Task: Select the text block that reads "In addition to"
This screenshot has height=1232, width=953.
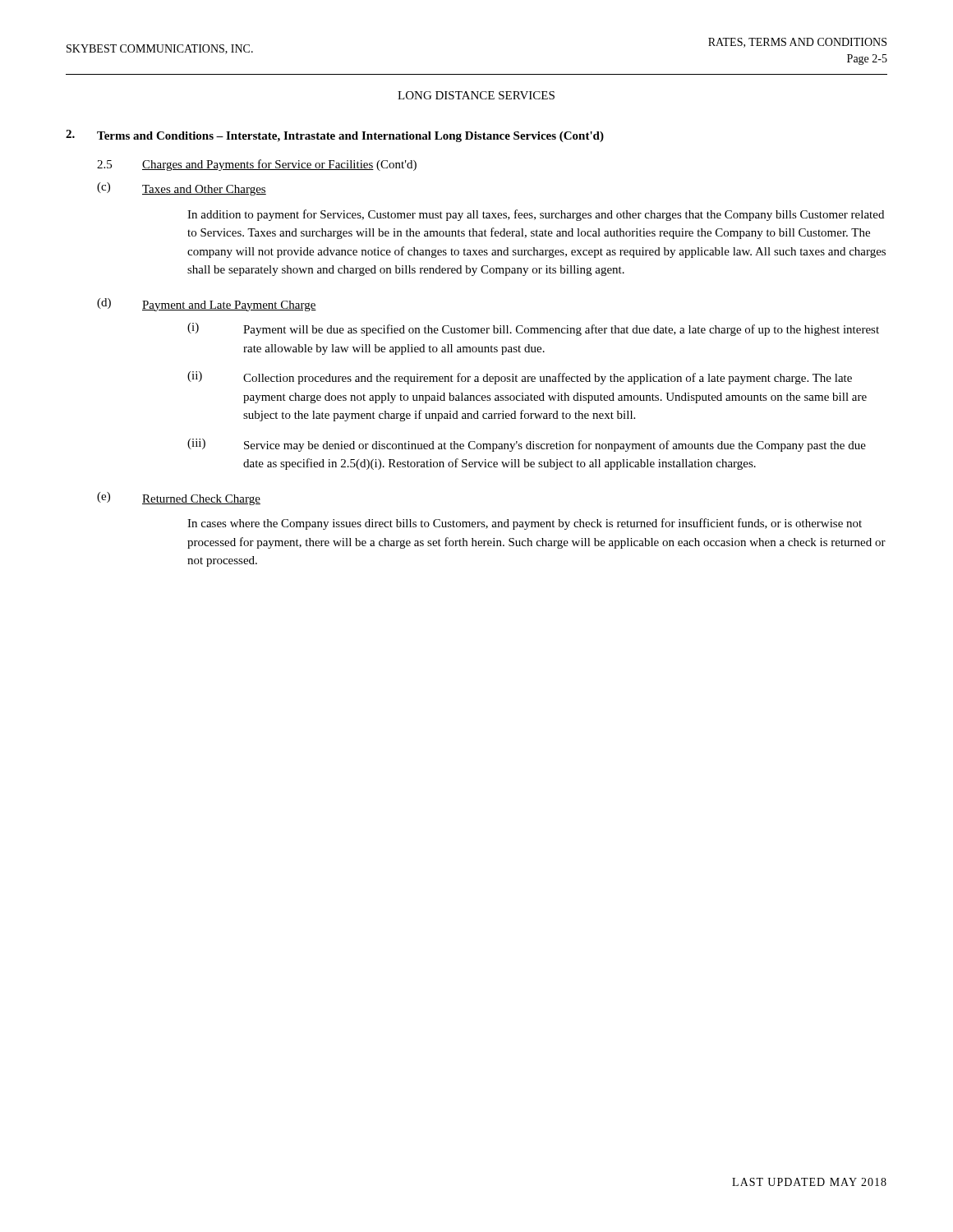Action: [x=537, y=242]
